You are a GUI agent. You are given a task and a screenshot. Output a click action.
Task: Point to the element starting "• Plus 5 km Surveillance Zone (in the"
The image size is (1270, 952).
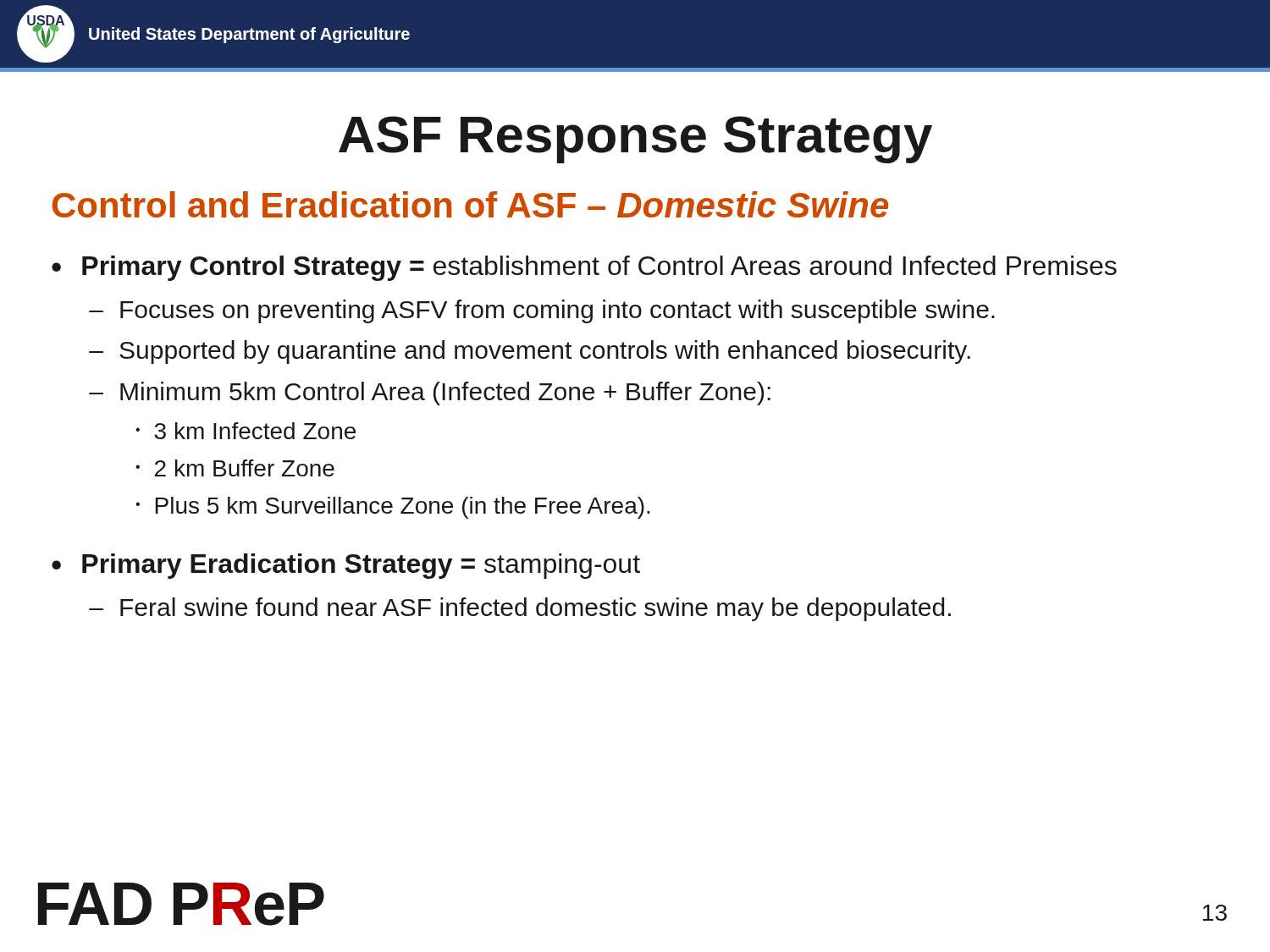[x=394, y=506]
